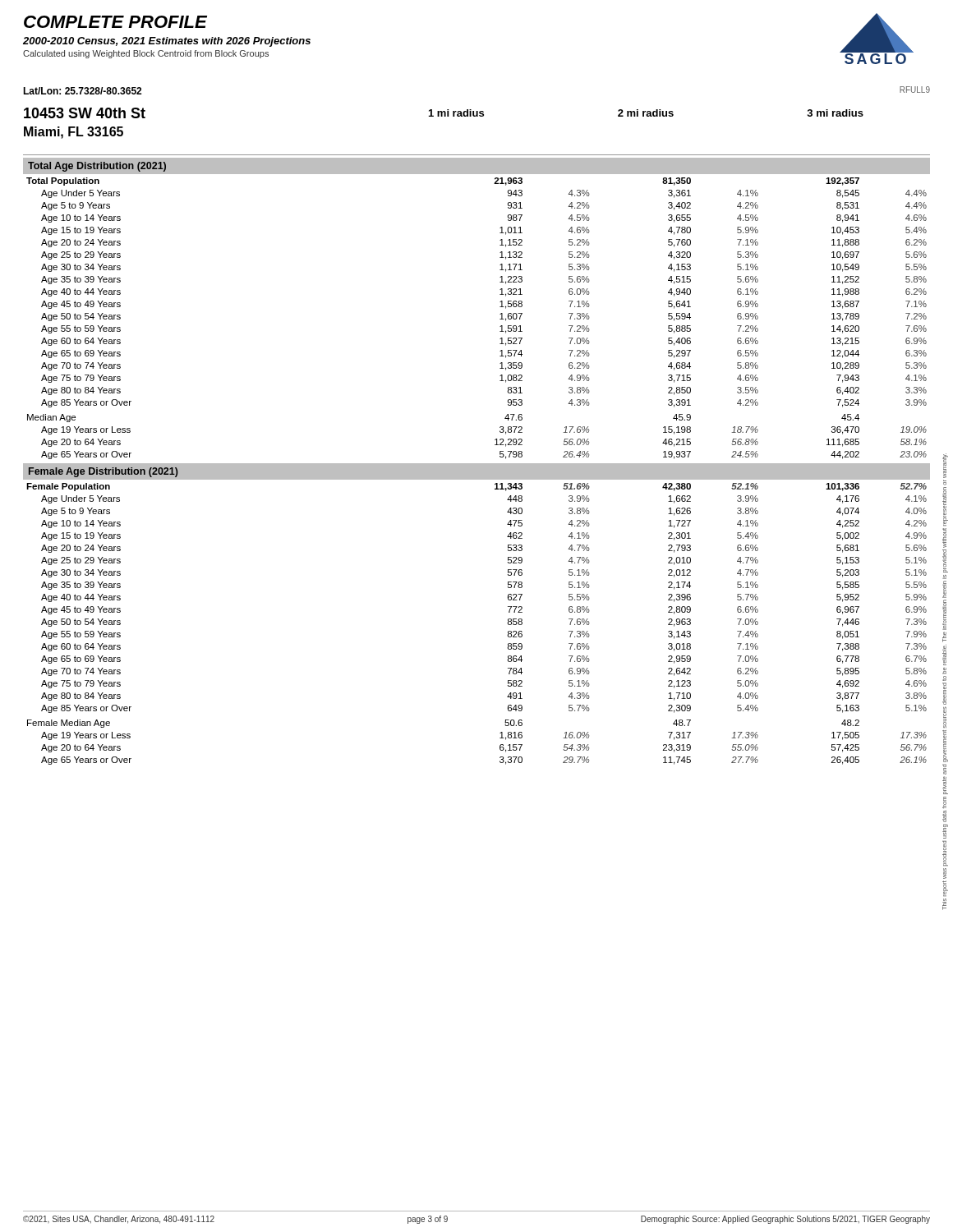Locate the footnote with the text "This report was produced"
This screenshot has height=1232, width=953.
[944, 682]
